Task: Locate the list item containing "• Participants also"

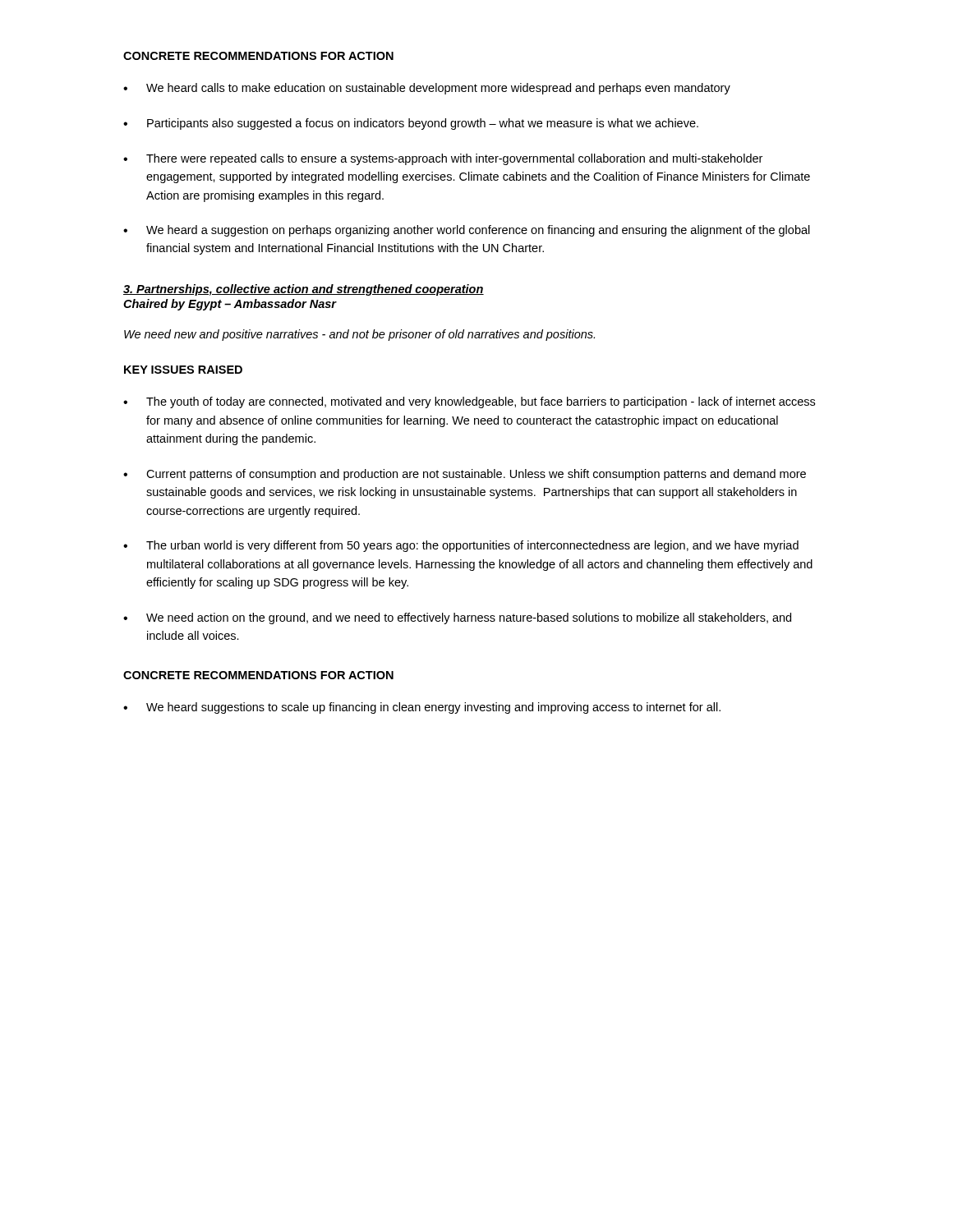Action: coord(476,123)
